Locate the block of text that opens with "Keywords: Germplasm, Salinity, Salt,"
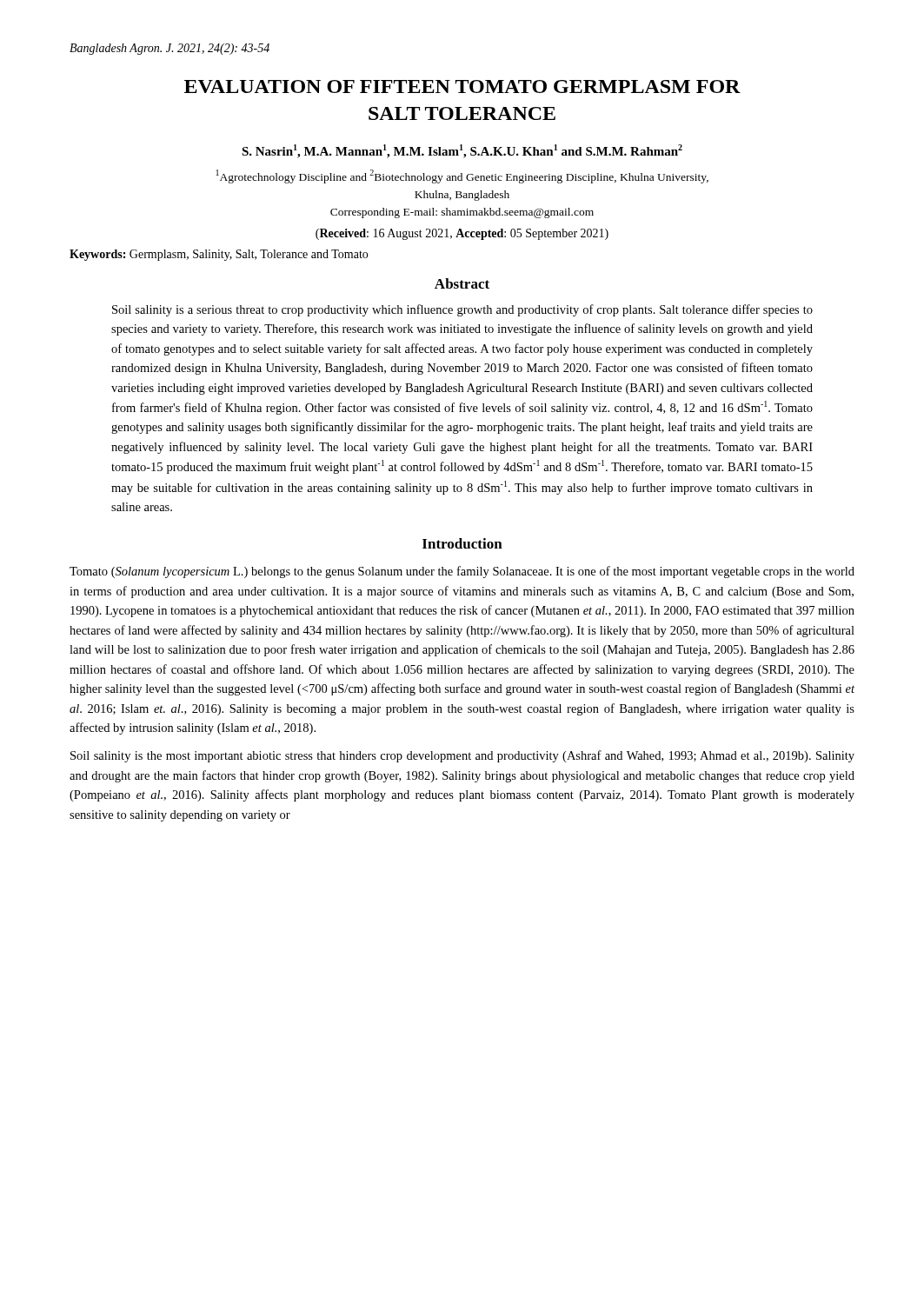The height and width of the screenshot is (1304, 924). 219,254
